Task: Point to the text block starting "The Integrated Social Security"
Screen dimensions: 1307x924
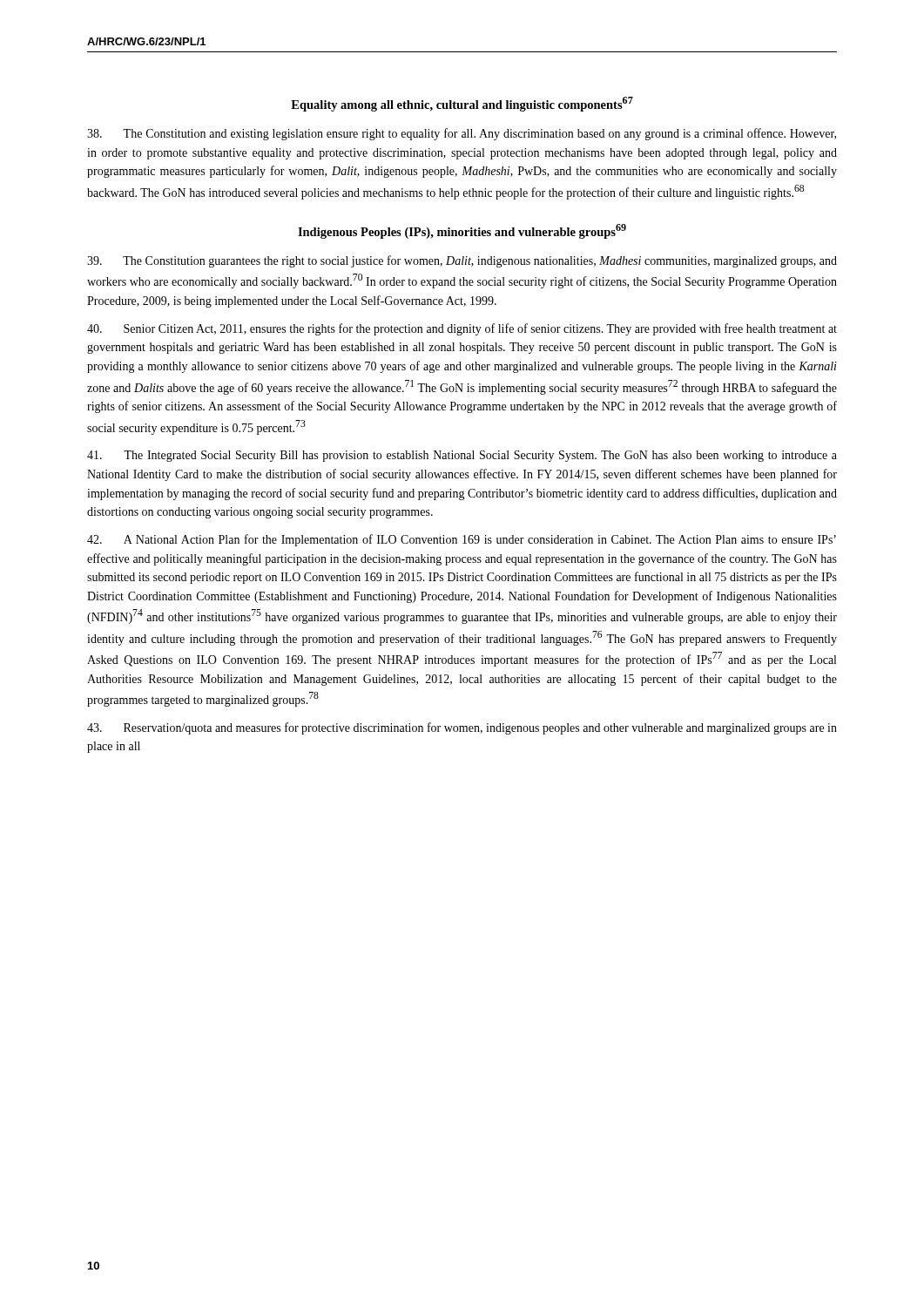Action: pyautogui.click(x=462, y=483)
